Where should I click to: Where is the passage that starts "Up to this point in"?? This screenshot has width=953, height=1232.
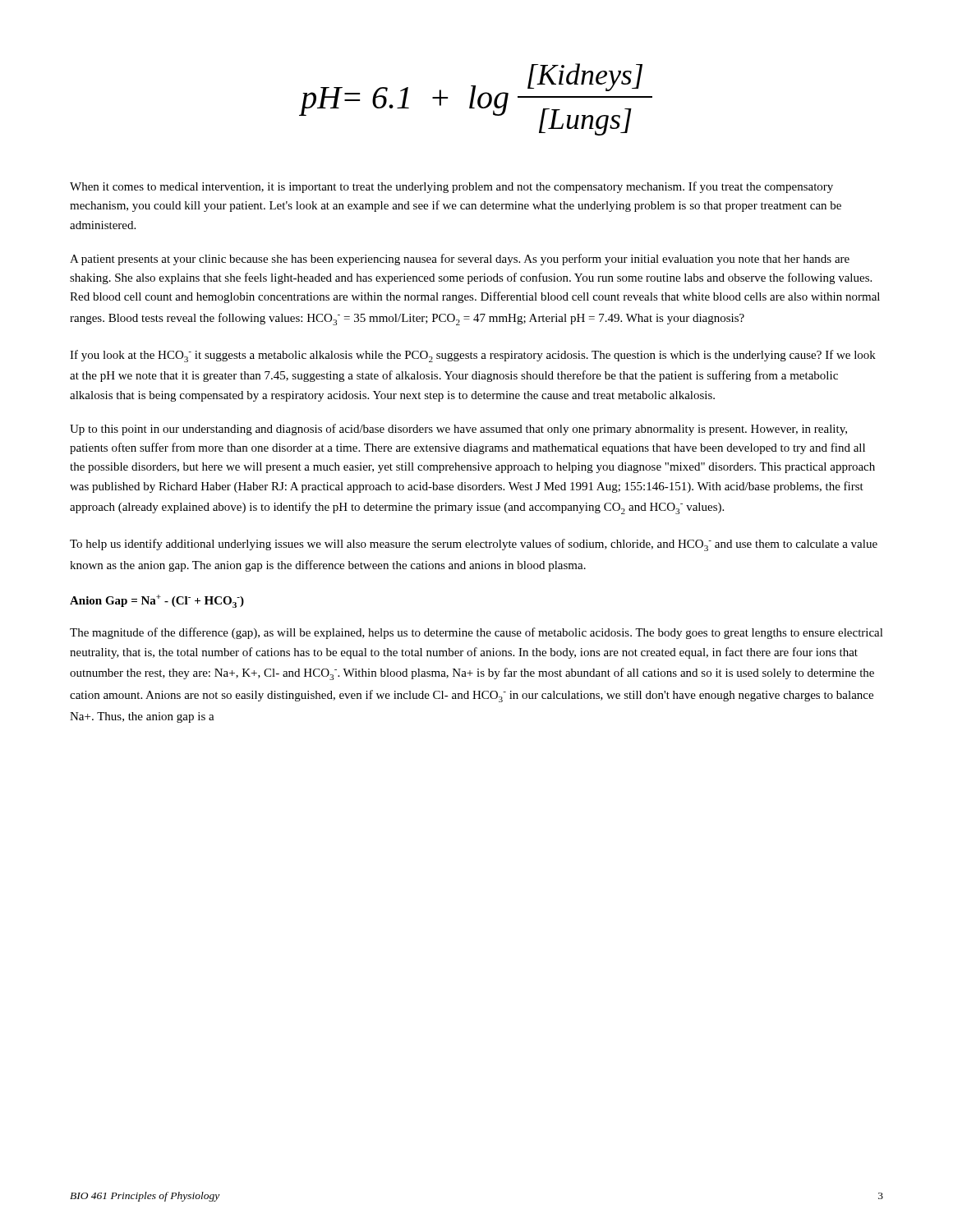(x=472, y=469)
